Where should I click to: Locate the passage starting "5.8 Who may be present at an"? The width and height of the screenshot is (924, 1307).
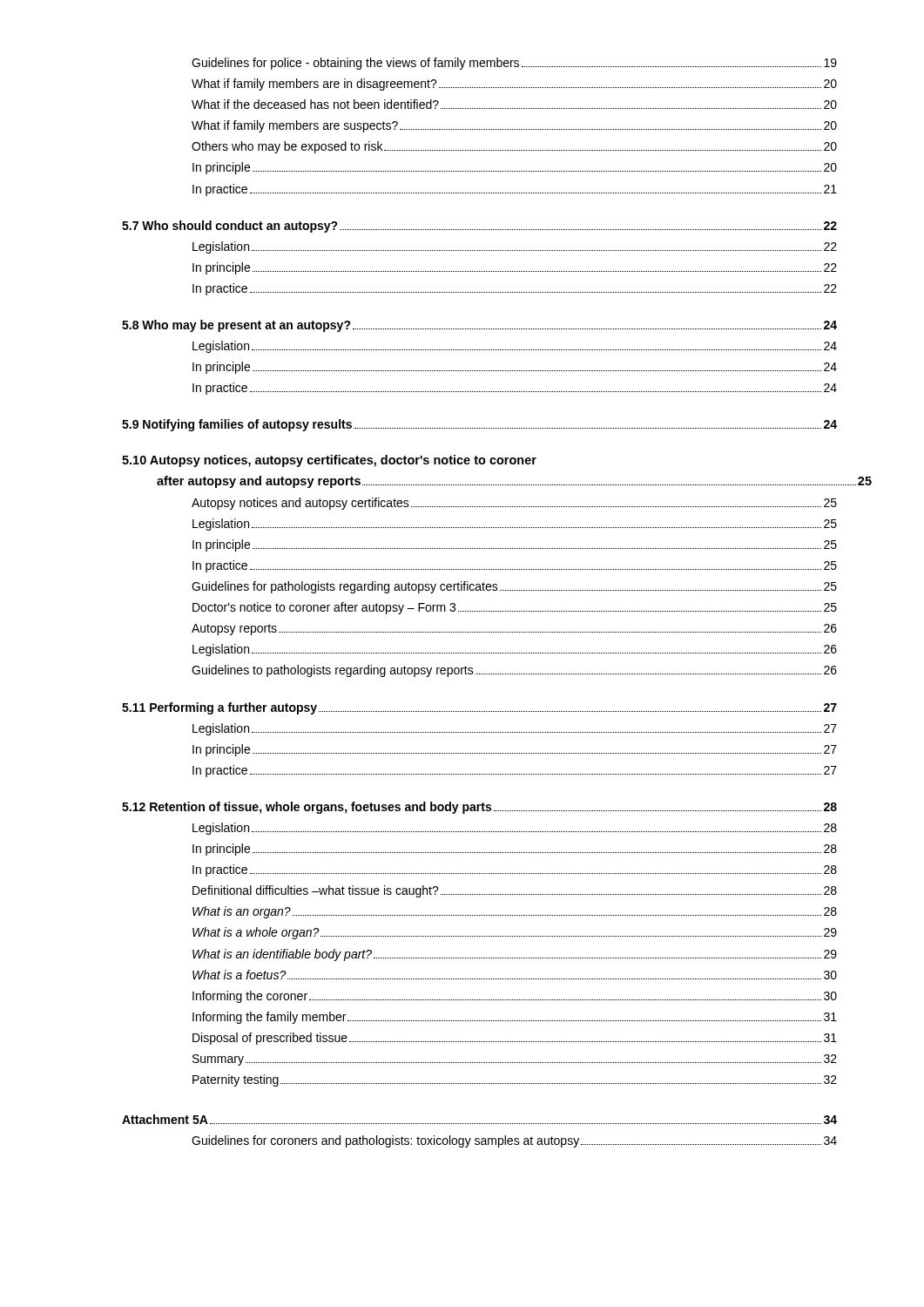point(479,325)
